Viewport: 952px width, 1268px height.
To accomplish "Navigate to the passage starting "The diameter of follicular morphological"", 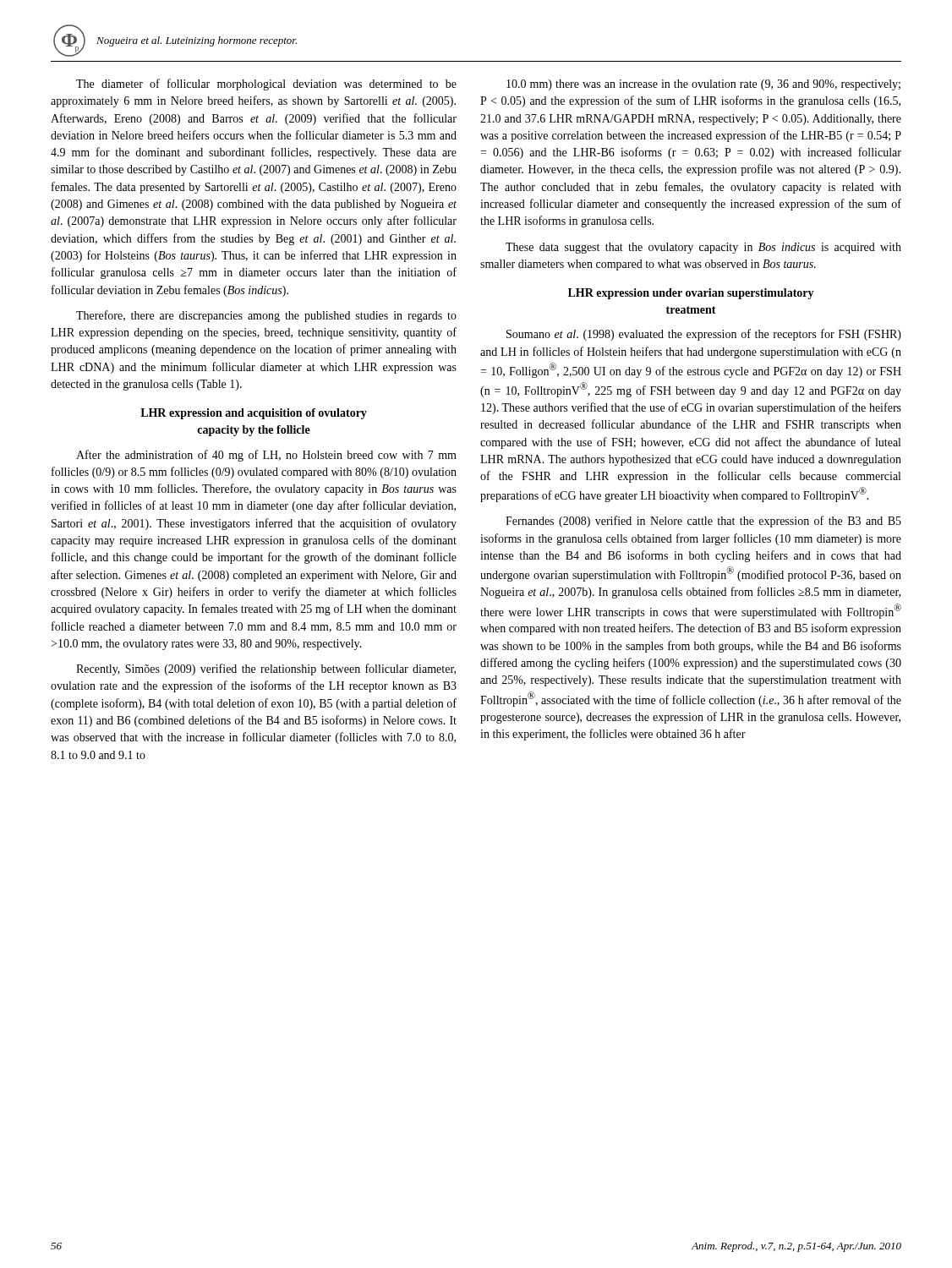I will tap(254, 188).
